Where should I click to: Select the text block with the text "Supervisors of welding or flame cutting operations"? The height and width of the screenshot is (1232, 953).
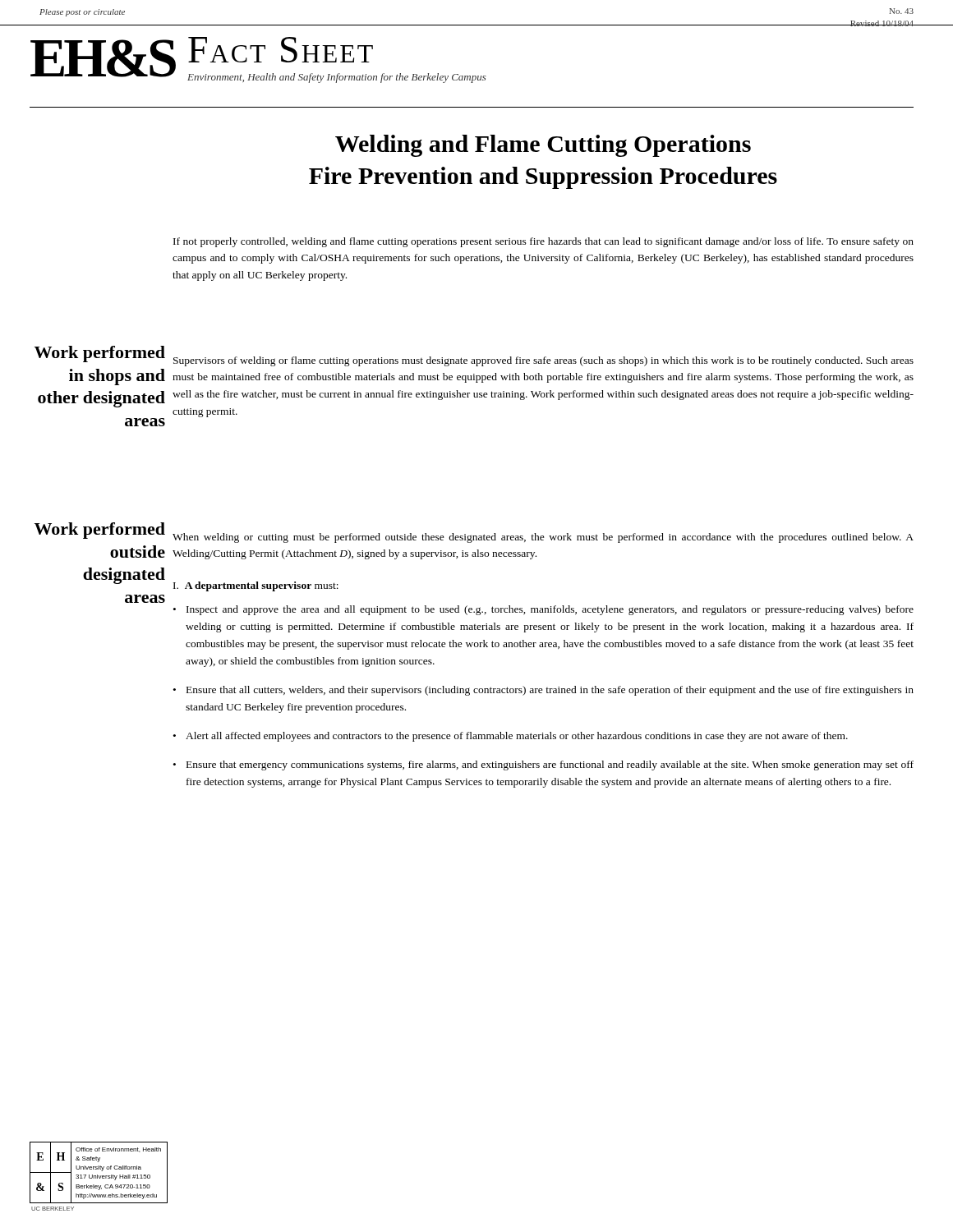pos(543,386)
